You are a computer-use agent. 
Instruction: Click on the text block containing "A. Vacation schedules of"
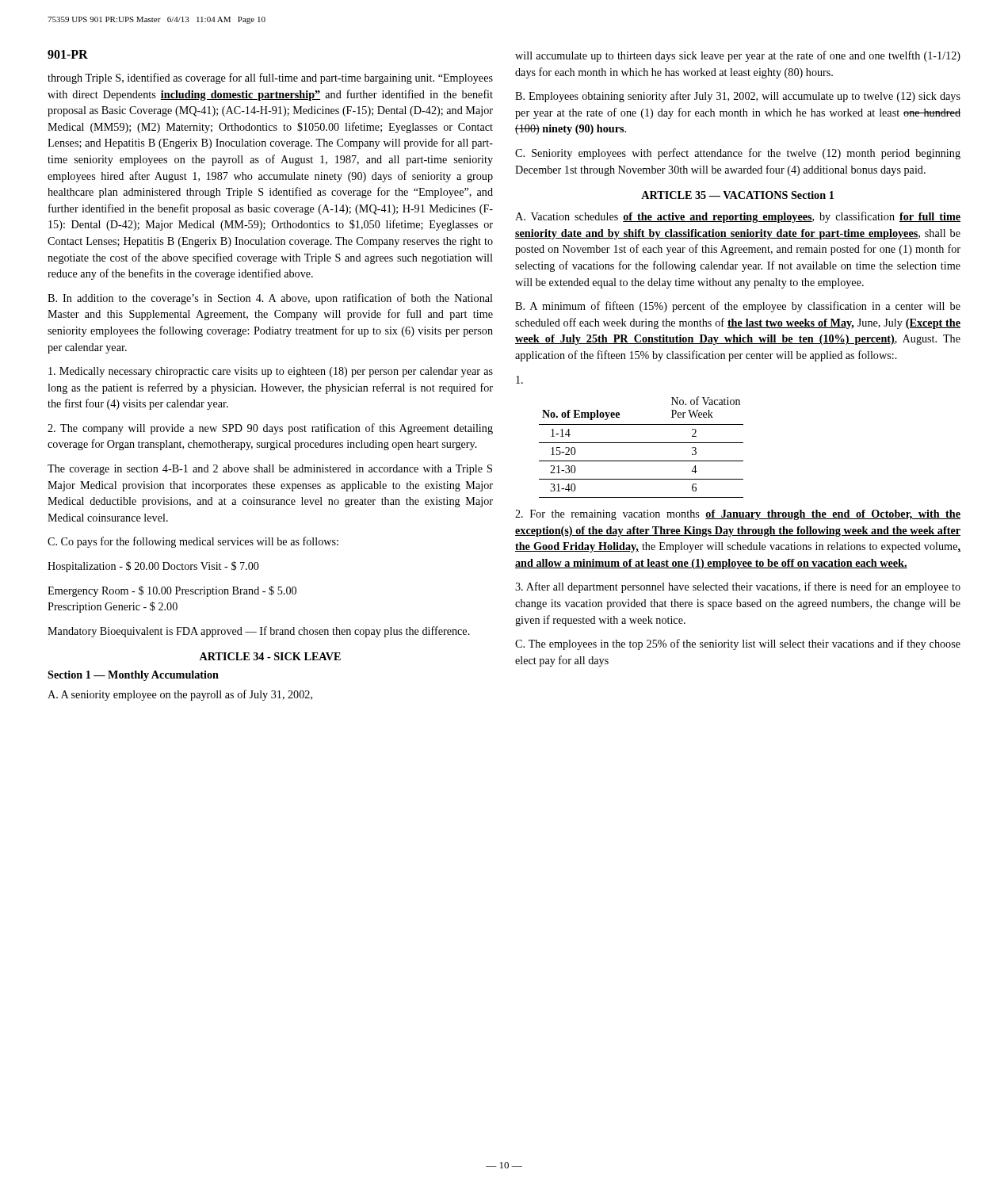pos(738,249)
